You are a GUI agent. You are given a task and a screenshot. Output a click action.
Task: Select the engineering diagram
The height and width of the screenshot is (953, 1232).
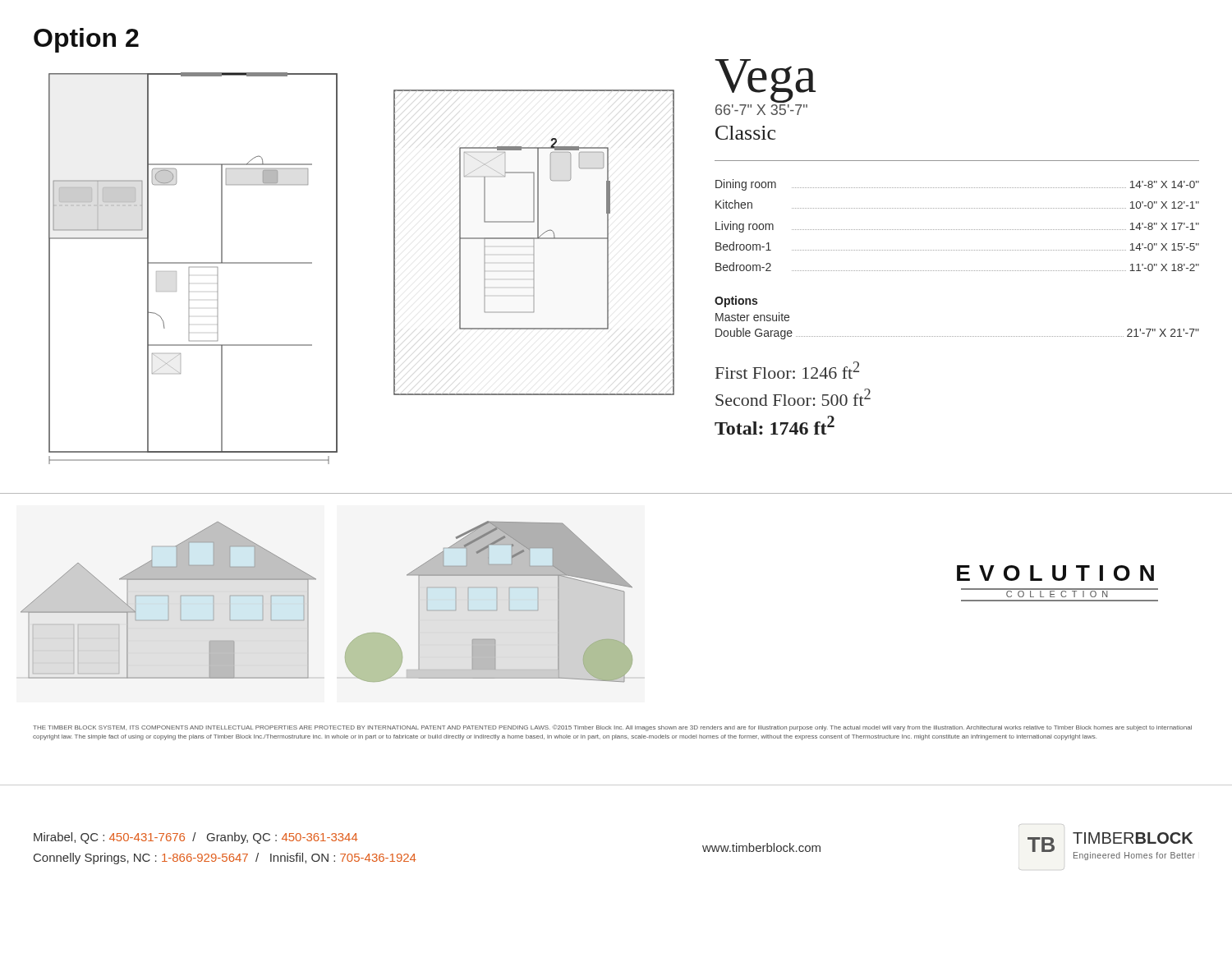point(361,267)
